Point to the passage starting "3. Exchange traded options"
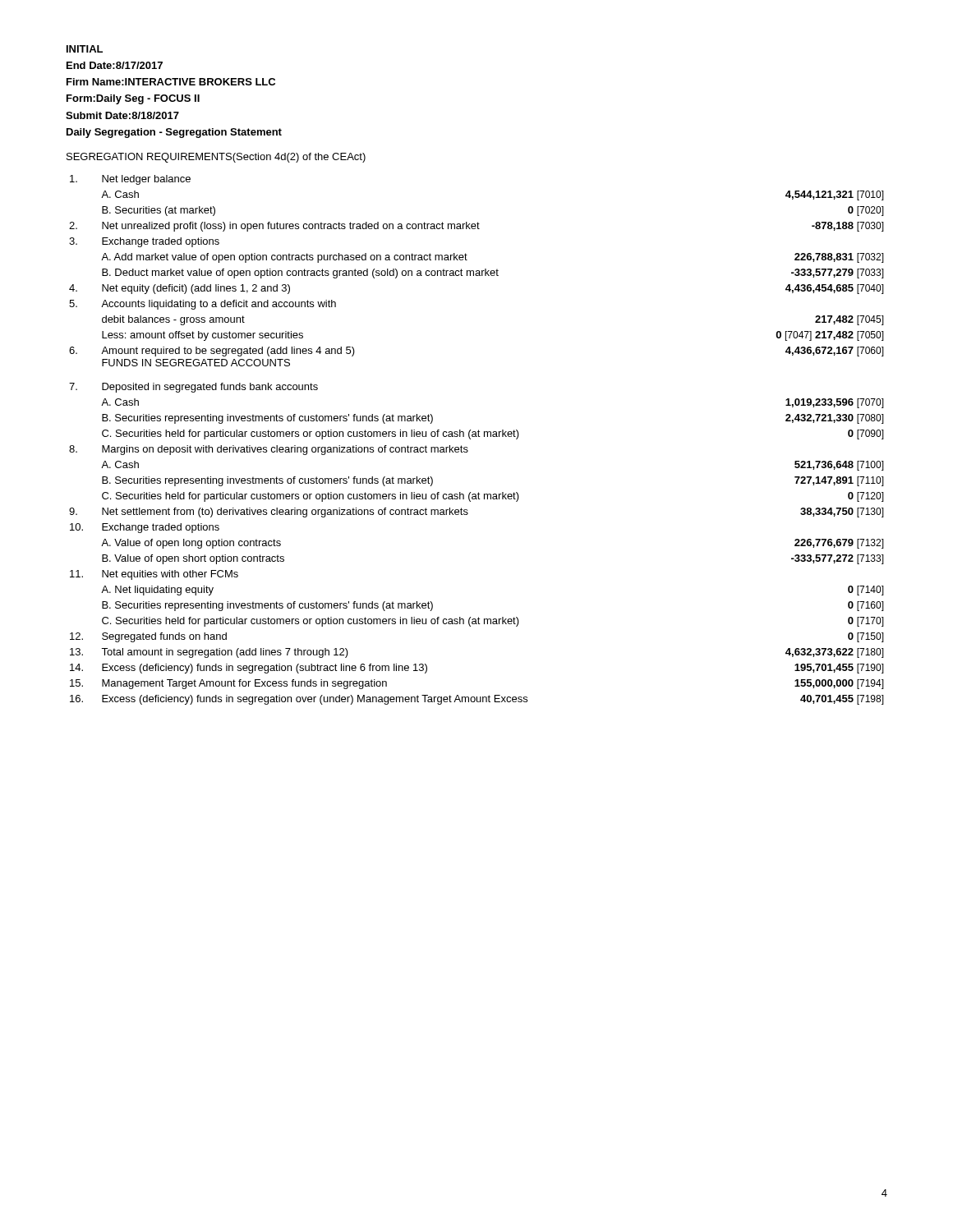The image size is (953, 1232). [144, 242]
